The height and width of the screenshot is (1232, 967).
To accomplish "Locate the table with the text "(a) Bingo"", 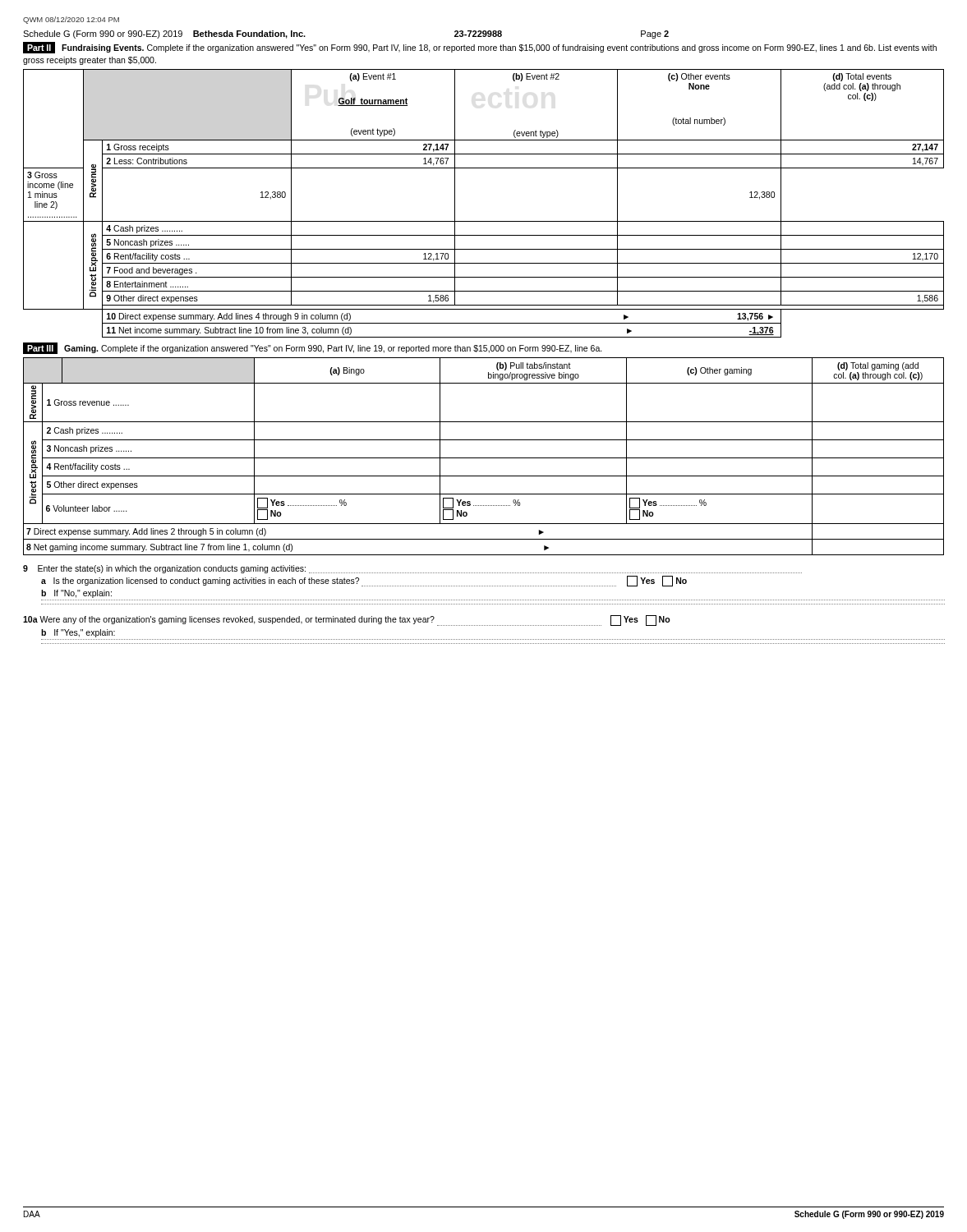I will pyautogui.click(x=484, y=456).
